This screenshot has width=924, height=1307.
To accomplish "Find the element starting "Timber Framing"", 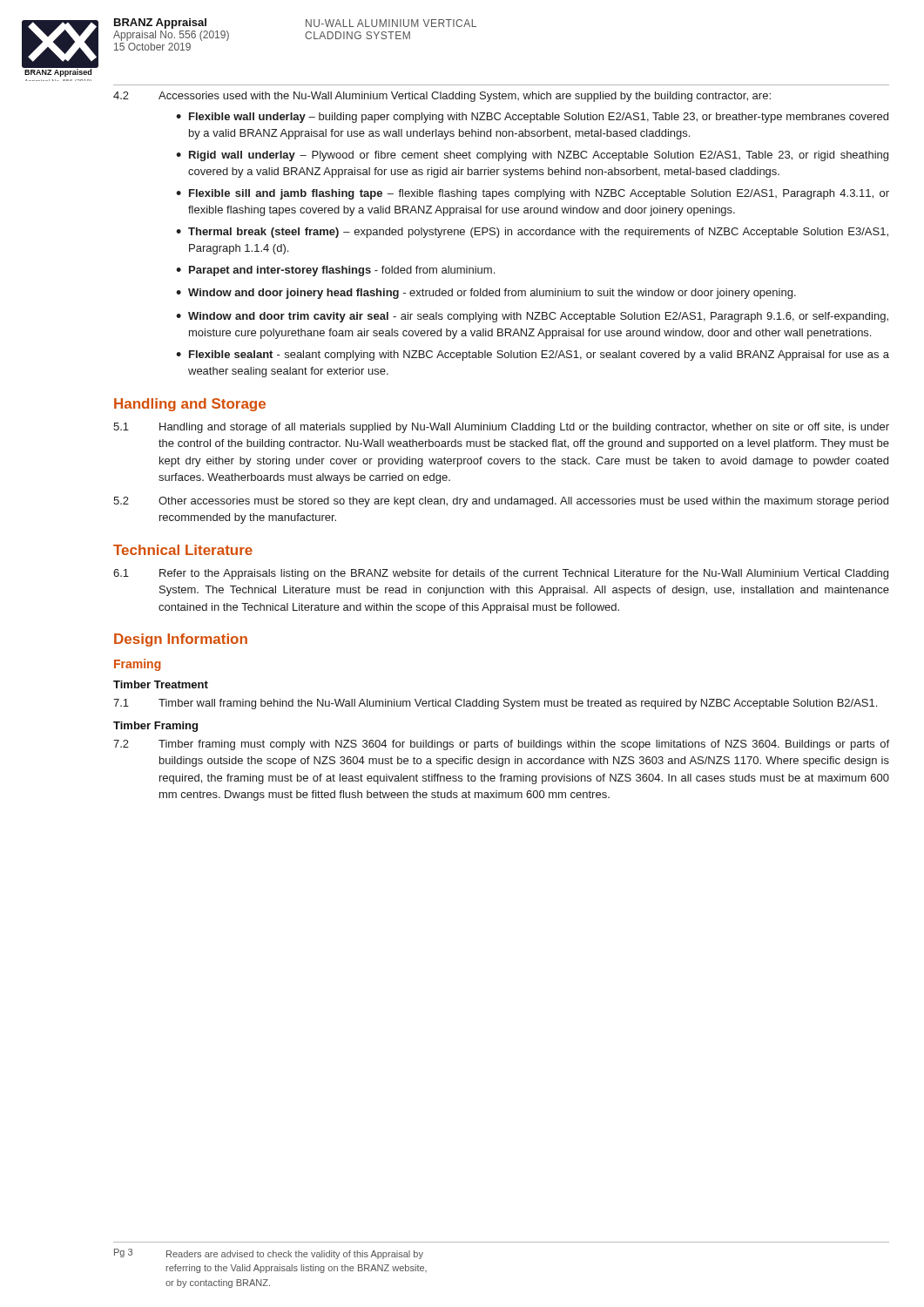I will point(156,725).
